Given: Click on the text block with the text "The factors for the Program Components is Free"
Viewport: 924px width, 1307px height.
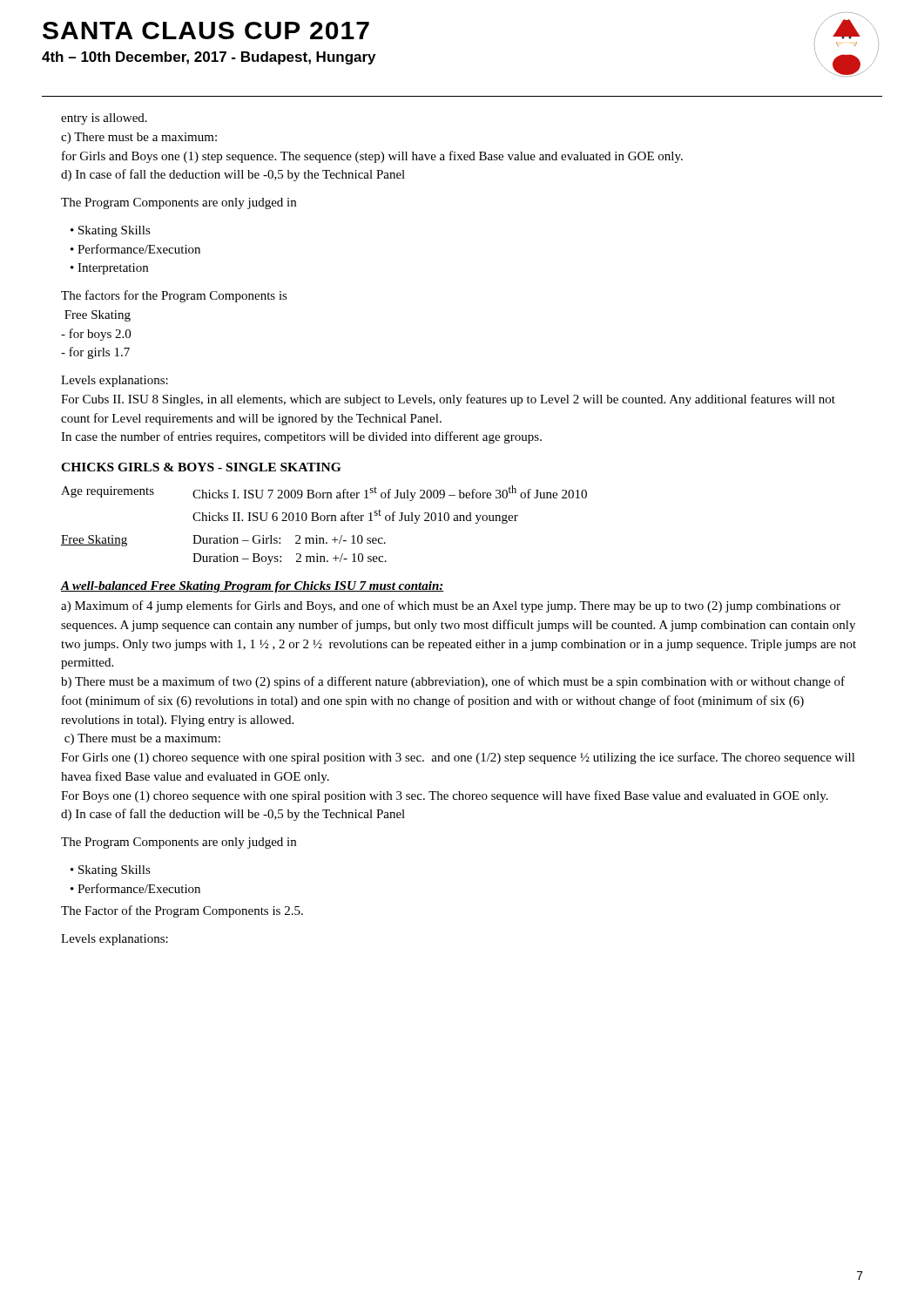Looking at the screenshot, I should 174,296.
